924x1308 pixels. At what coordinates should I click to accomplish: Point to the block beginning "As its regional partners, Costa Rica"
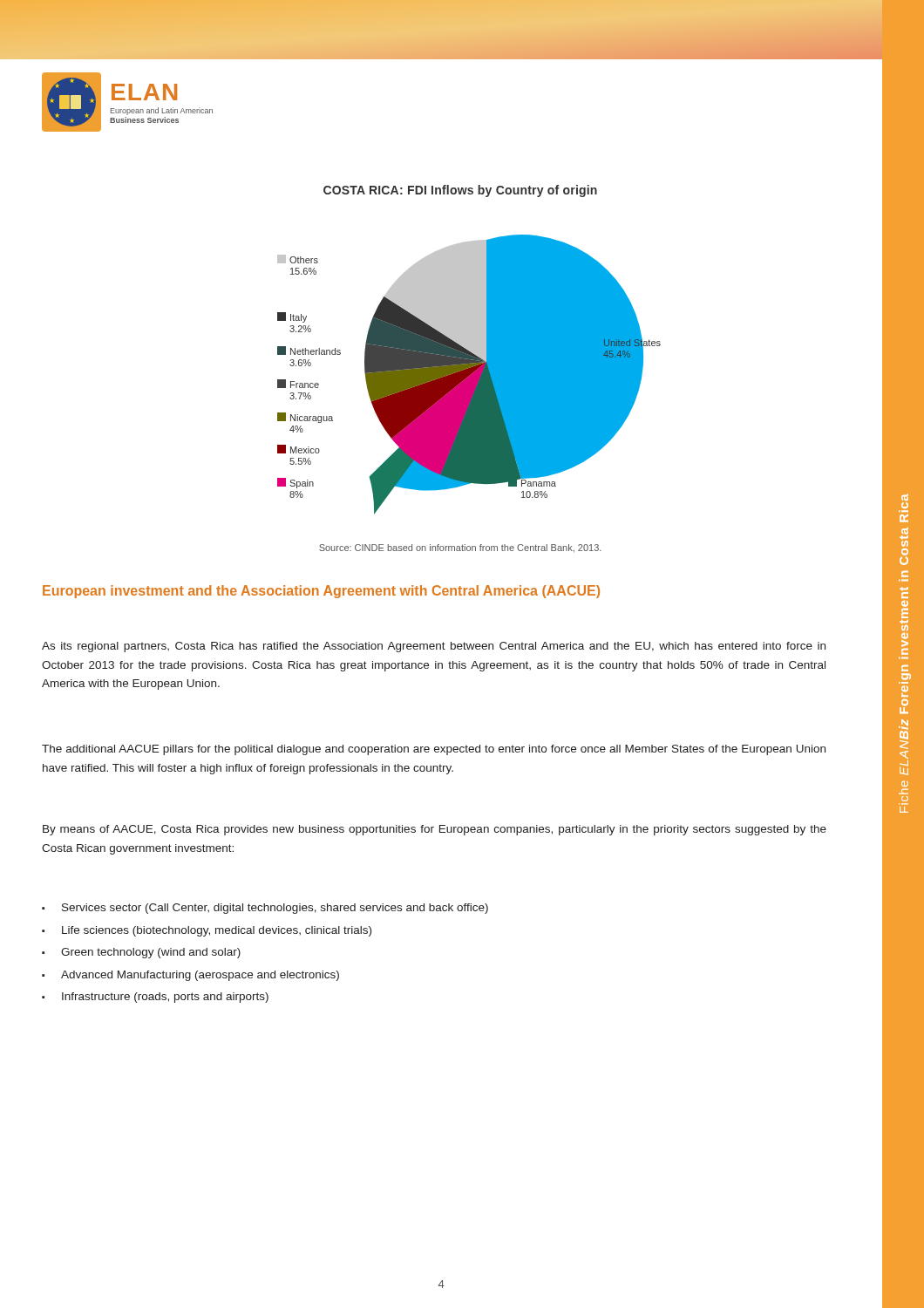click(x=434, y=665)
